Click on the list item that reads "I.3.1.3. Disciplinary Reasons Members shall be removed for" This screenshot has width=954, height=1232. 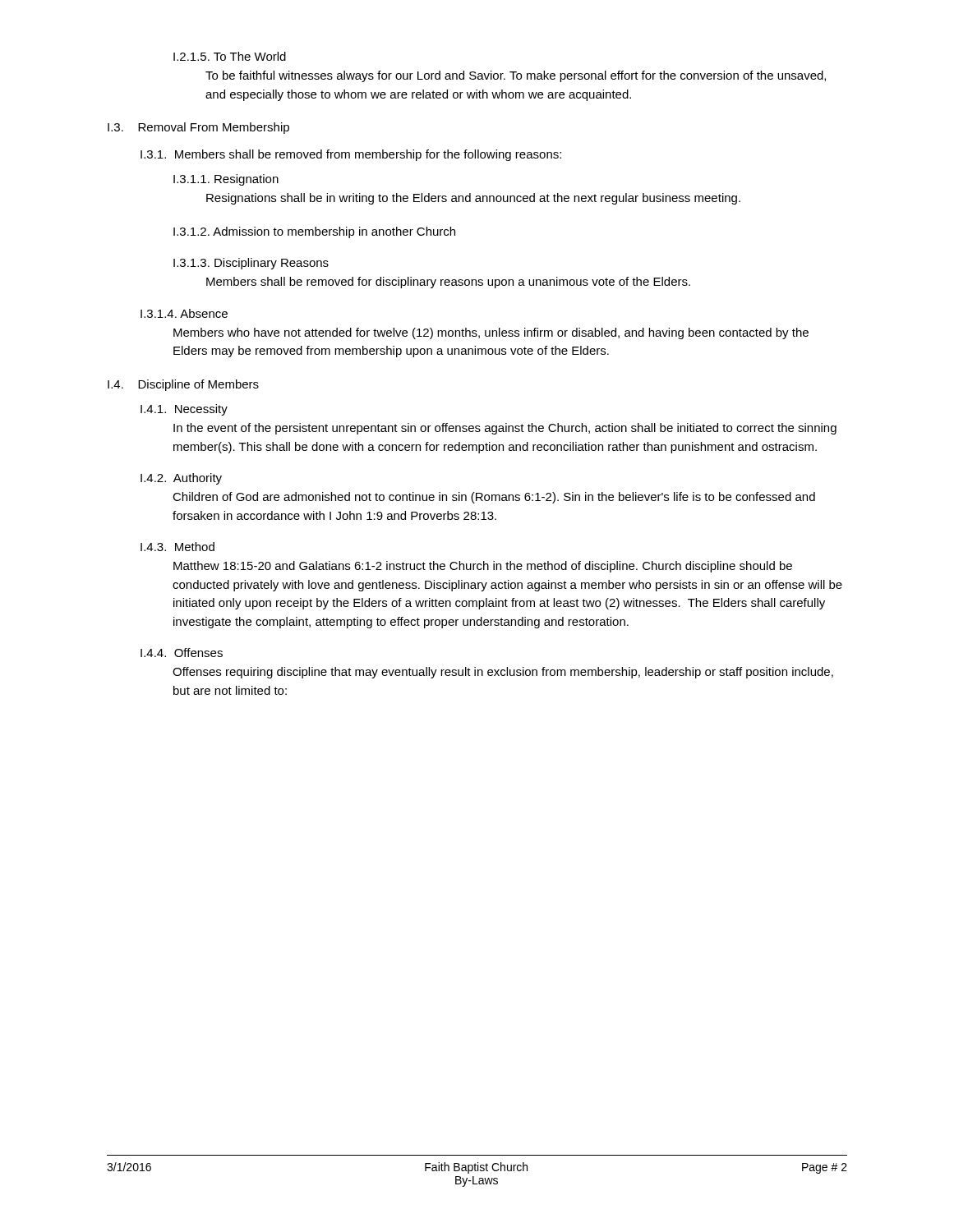(510, 273)
